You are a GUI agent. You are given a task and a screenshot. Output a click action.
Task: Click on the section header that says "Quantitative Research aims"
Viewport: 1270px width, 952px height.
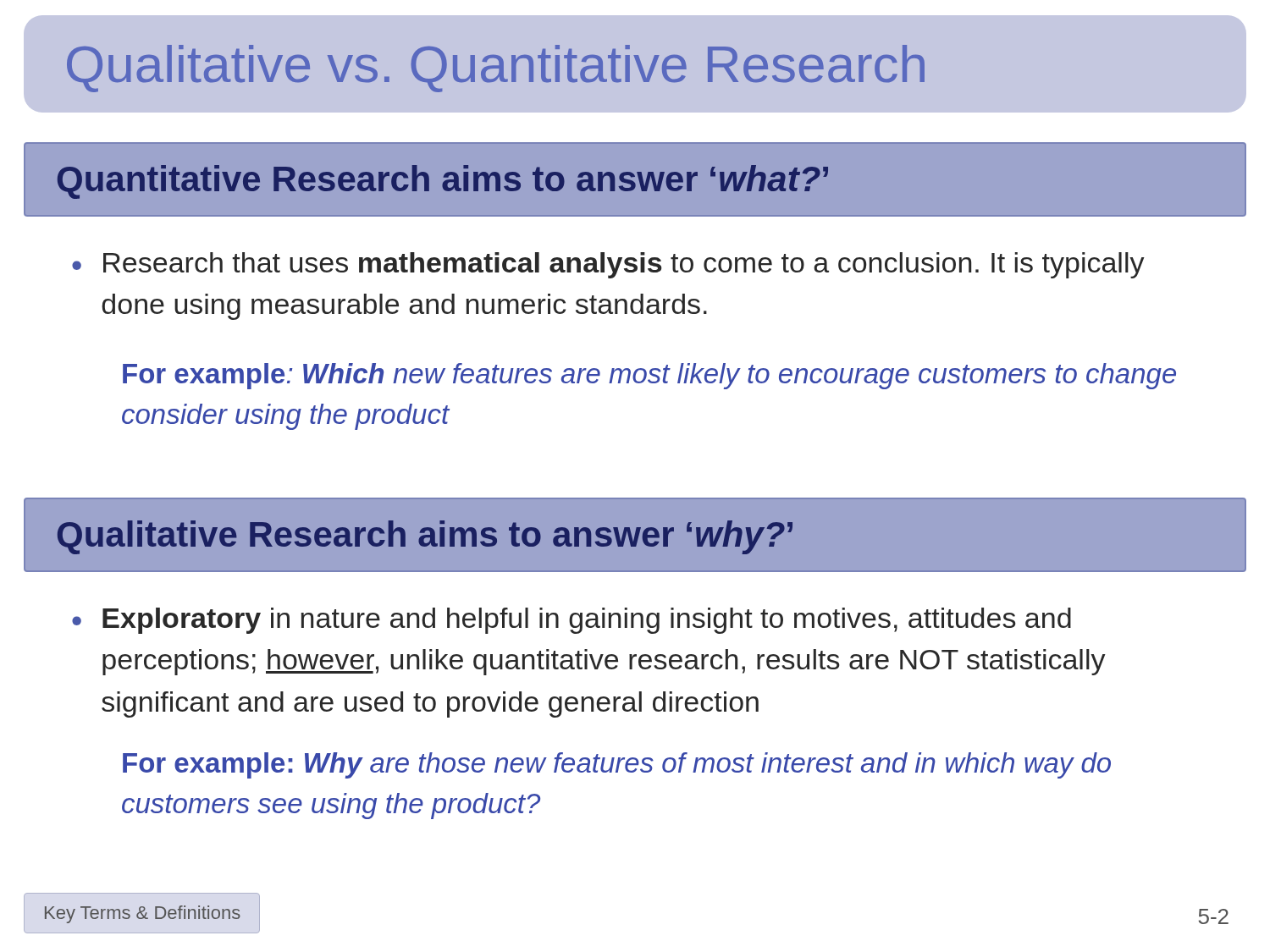point(443,179)
